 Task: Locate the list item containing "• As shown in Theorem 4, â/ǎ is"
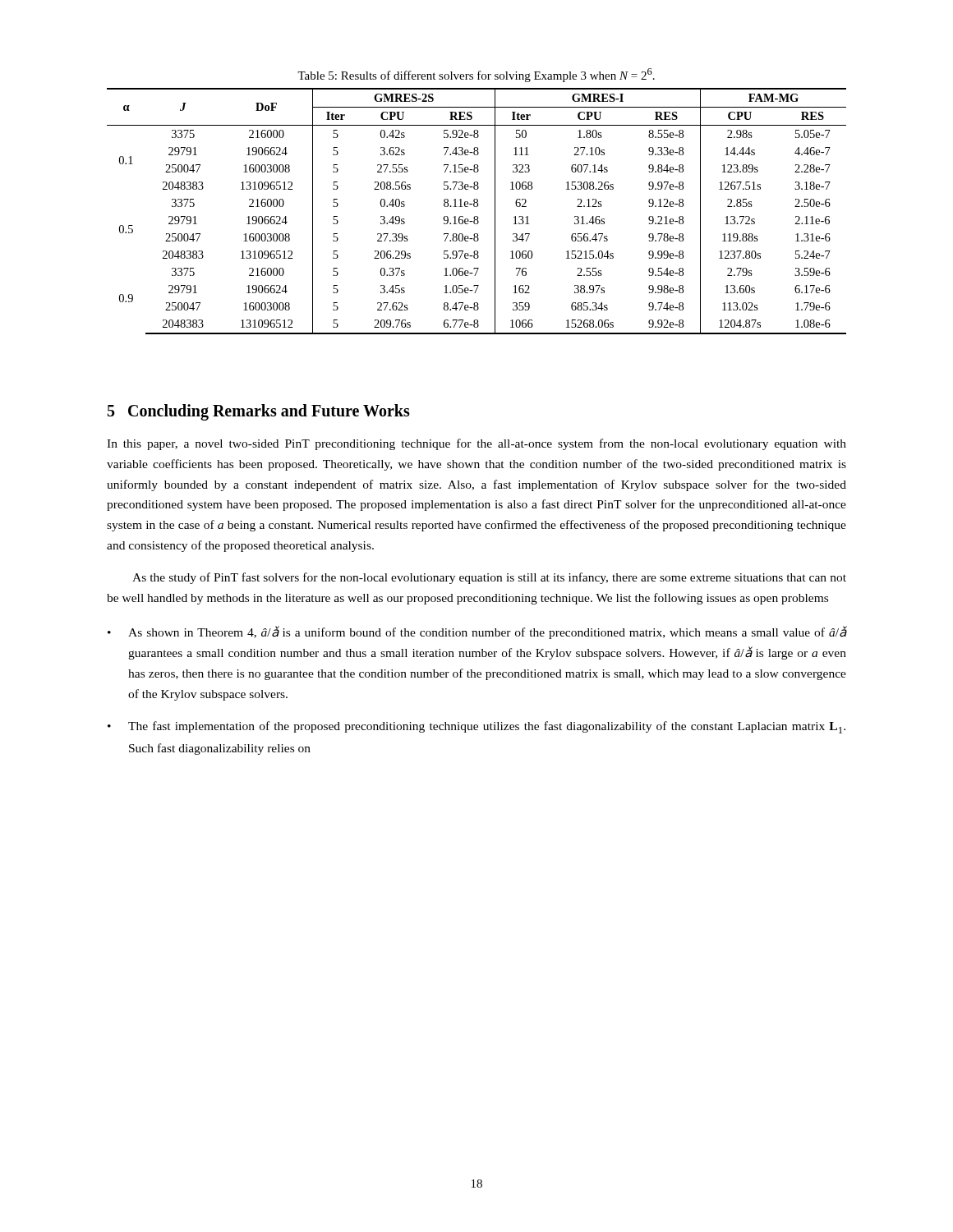coord(476,664)
